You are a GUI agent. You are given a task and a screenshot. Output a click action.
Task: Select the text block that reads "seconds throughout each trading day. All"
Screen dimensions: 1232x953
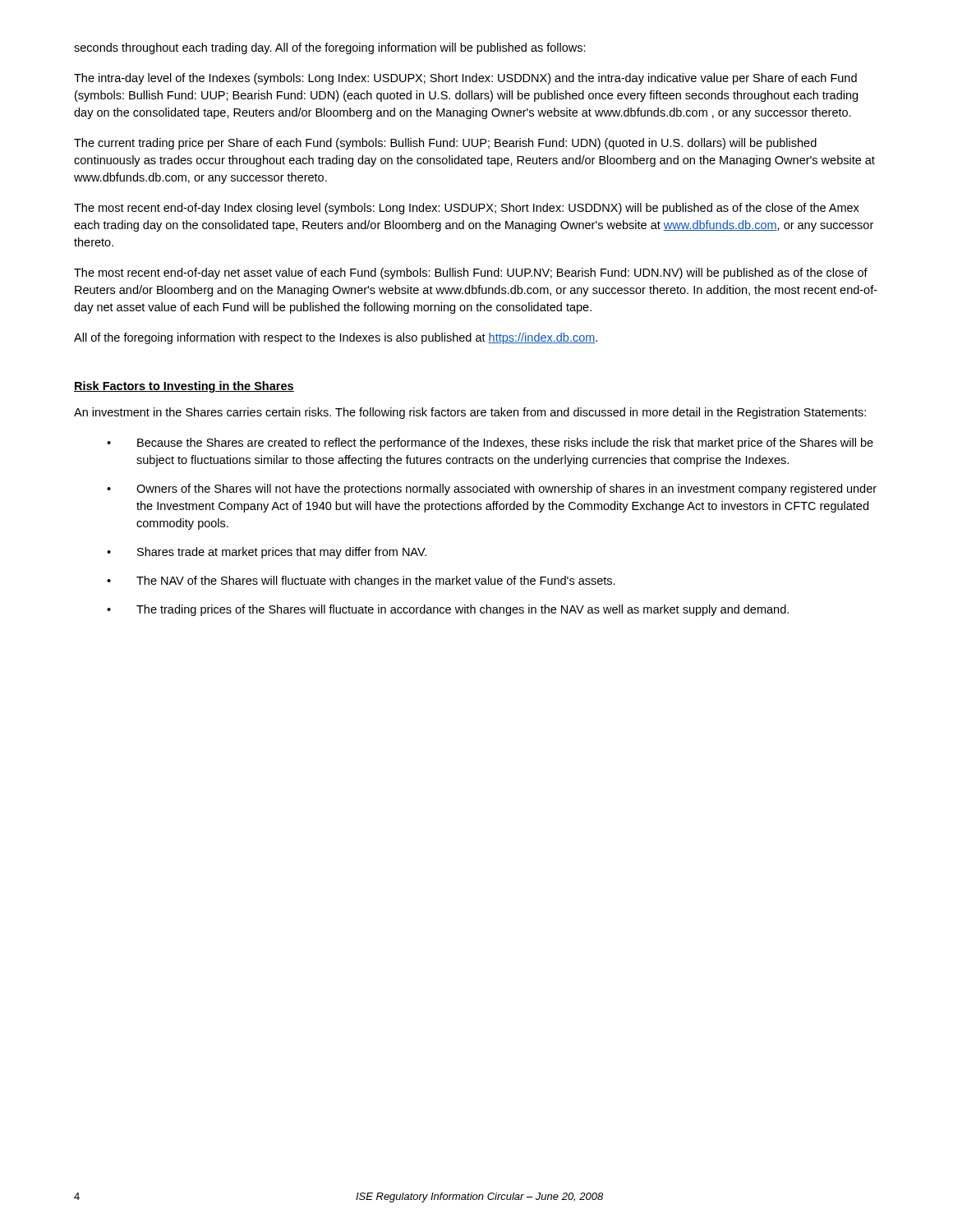coord(476,48)
